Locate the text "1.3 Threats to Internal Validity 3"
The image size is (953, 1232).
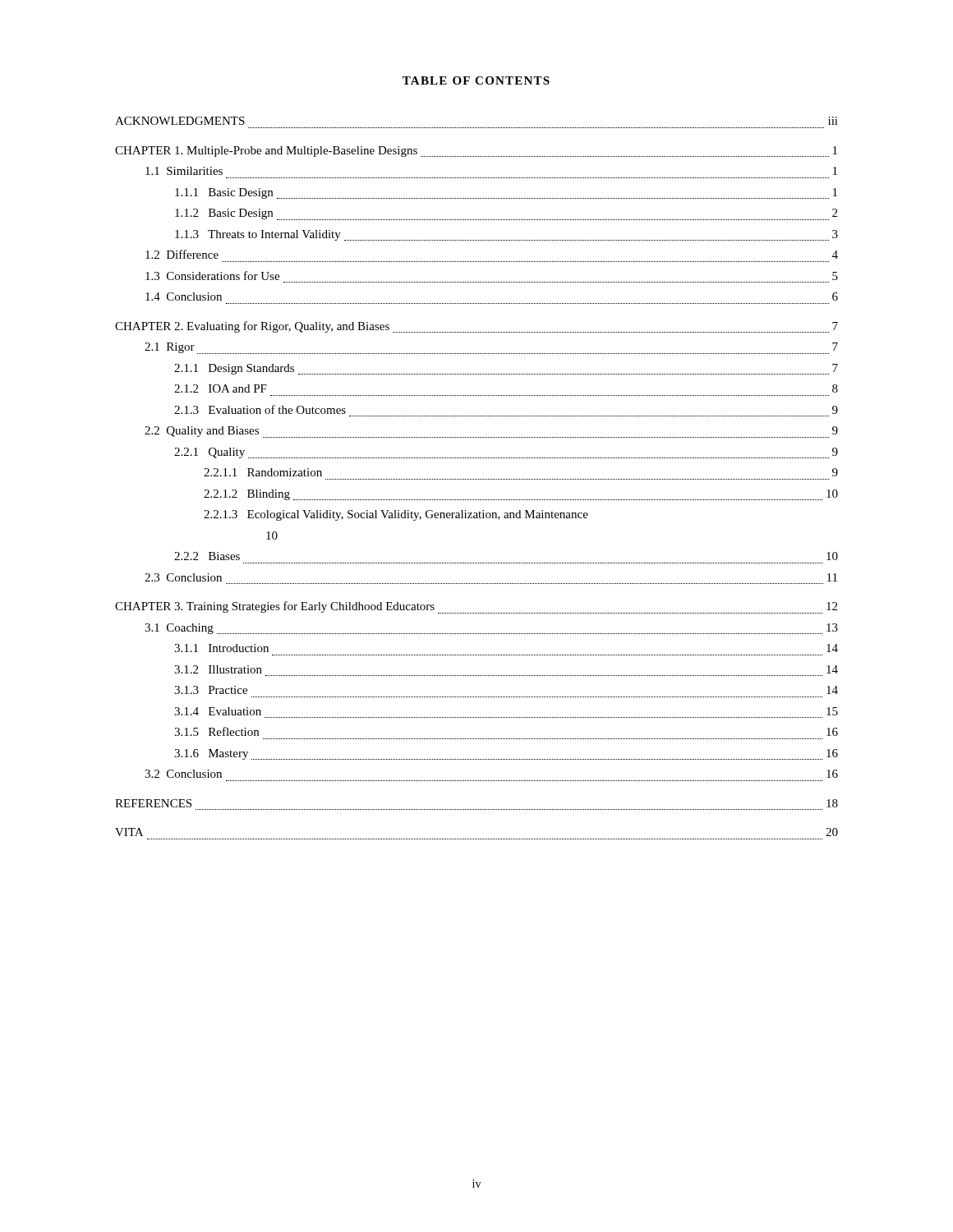point(506,234)
